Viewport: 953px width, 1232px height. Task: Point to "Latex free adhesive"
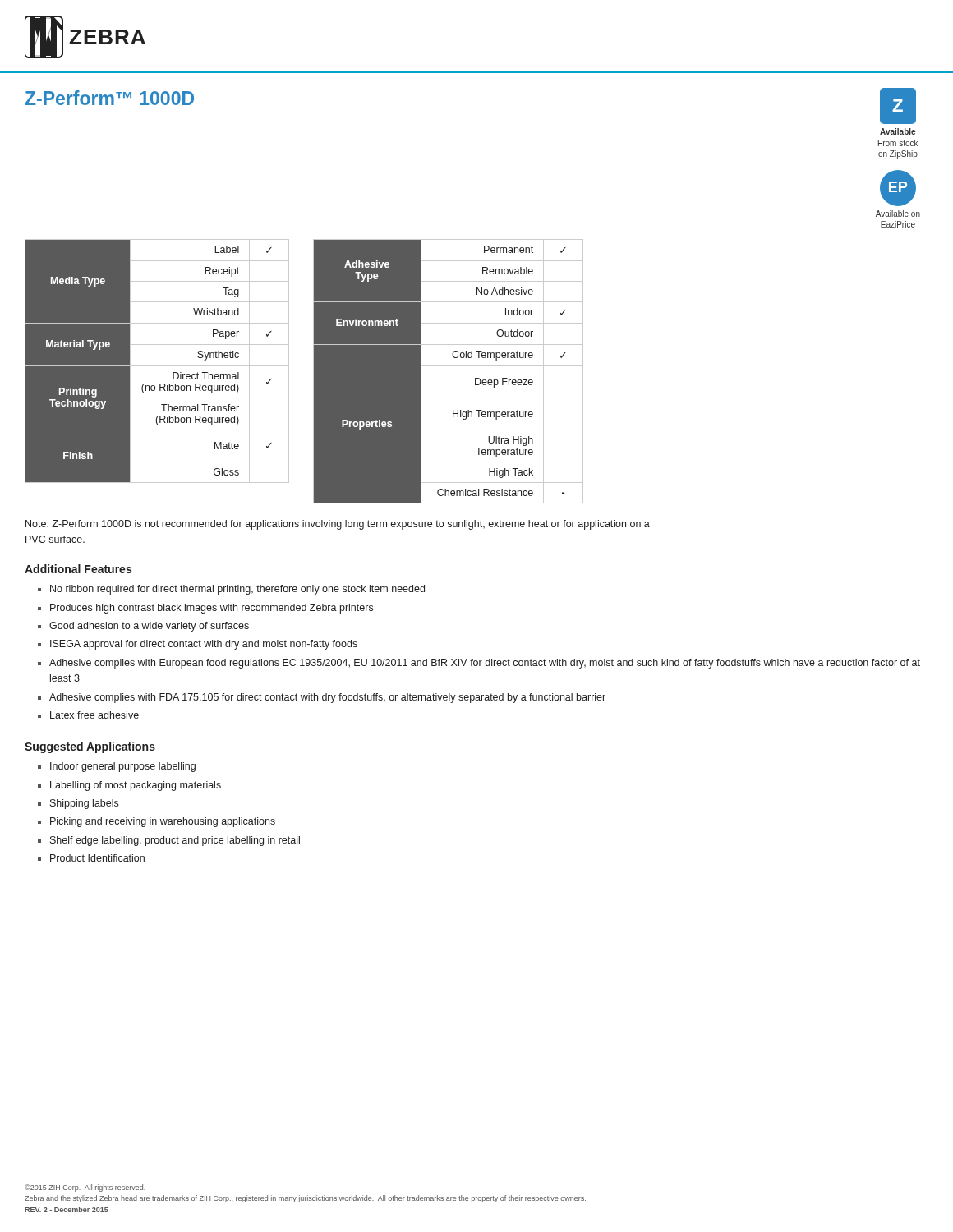pos(94,715)
